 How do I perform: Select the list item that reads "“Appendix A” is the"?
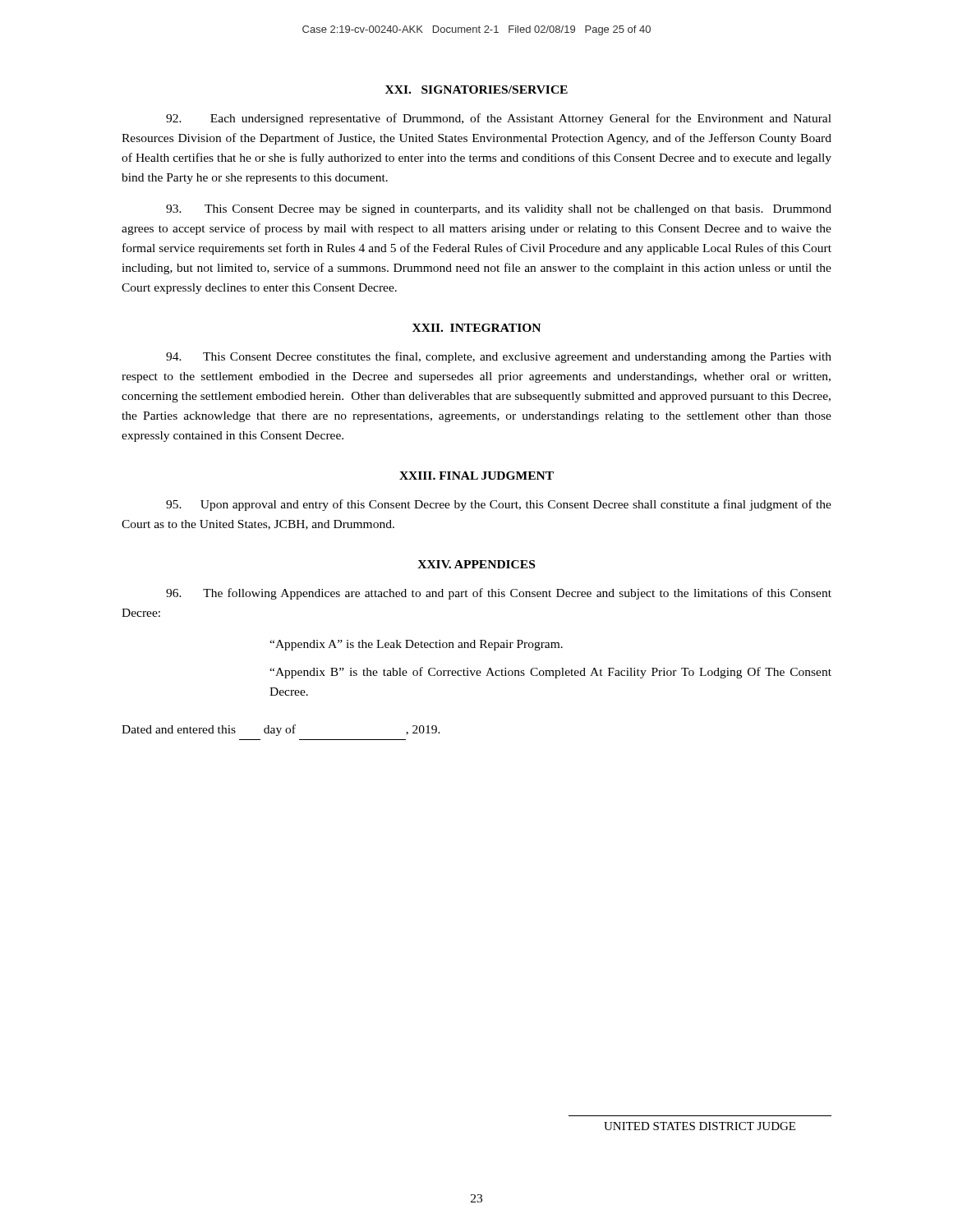pos(416,644)
